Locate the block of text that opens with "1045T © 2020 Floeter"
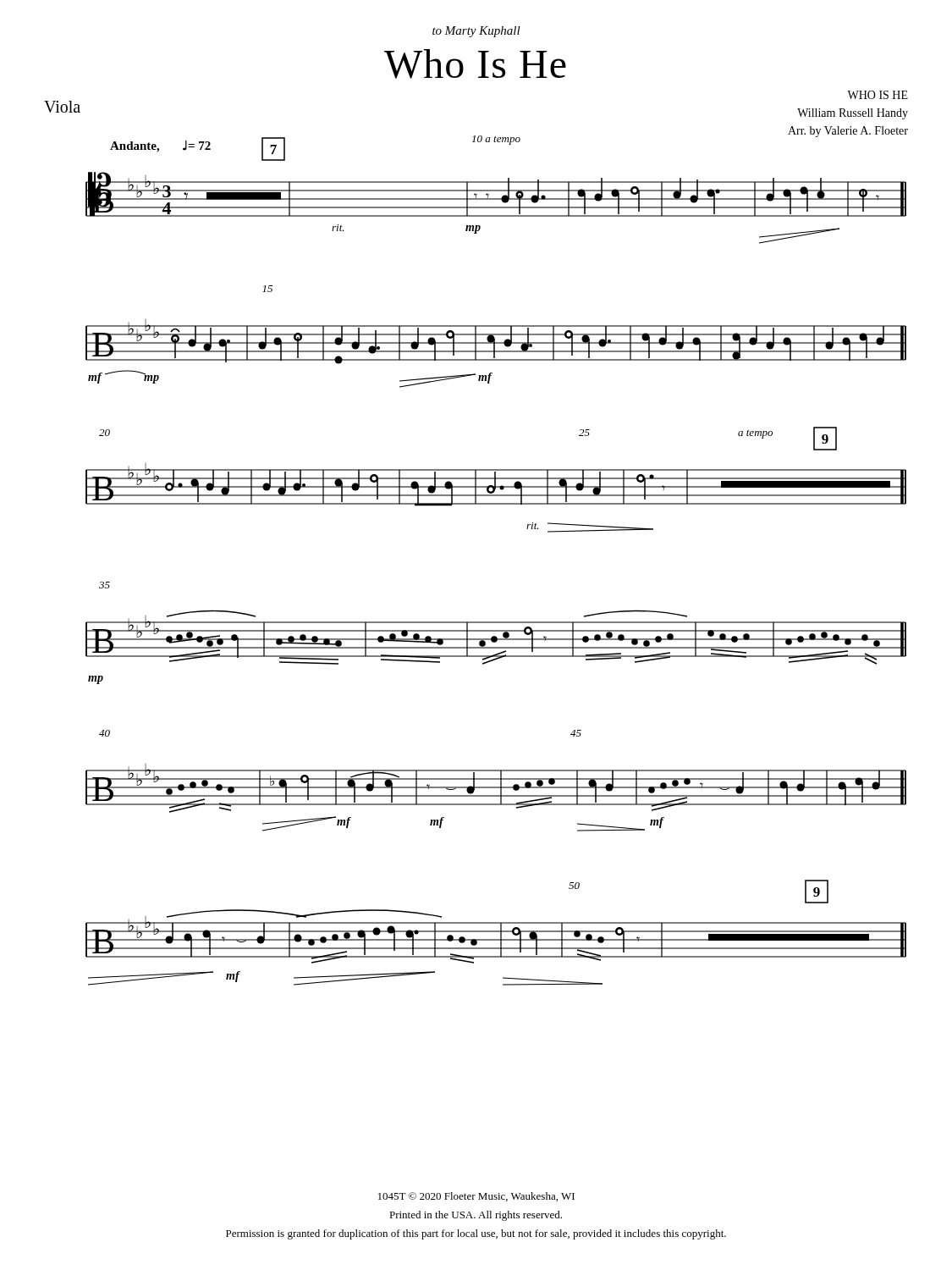 (476, 1214)
